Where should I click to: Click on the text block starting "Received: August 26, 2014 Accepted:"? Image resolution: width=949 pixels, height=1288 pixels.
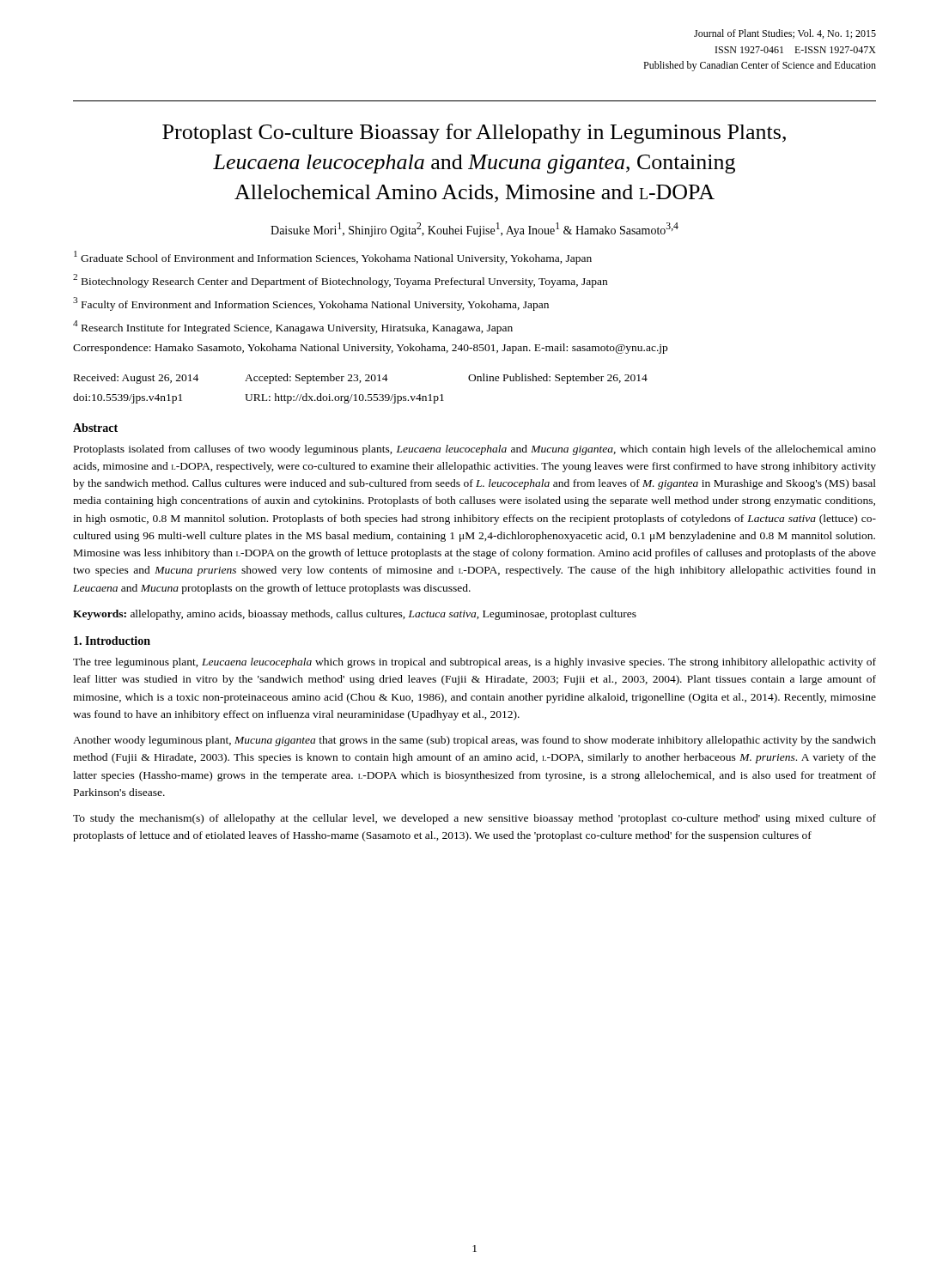tap(474, 388)
